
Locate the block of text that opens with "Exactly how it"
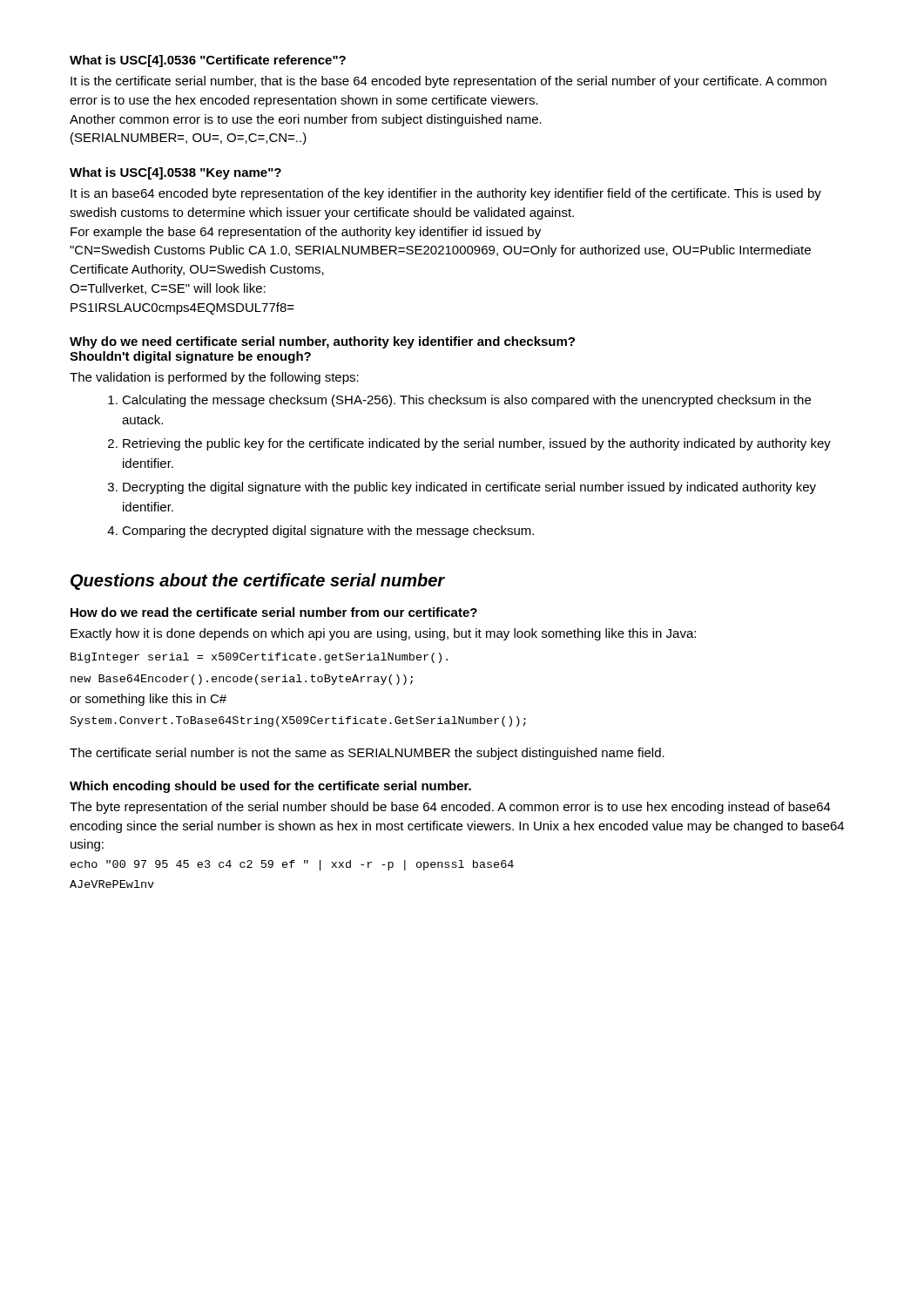click(383, 633)
